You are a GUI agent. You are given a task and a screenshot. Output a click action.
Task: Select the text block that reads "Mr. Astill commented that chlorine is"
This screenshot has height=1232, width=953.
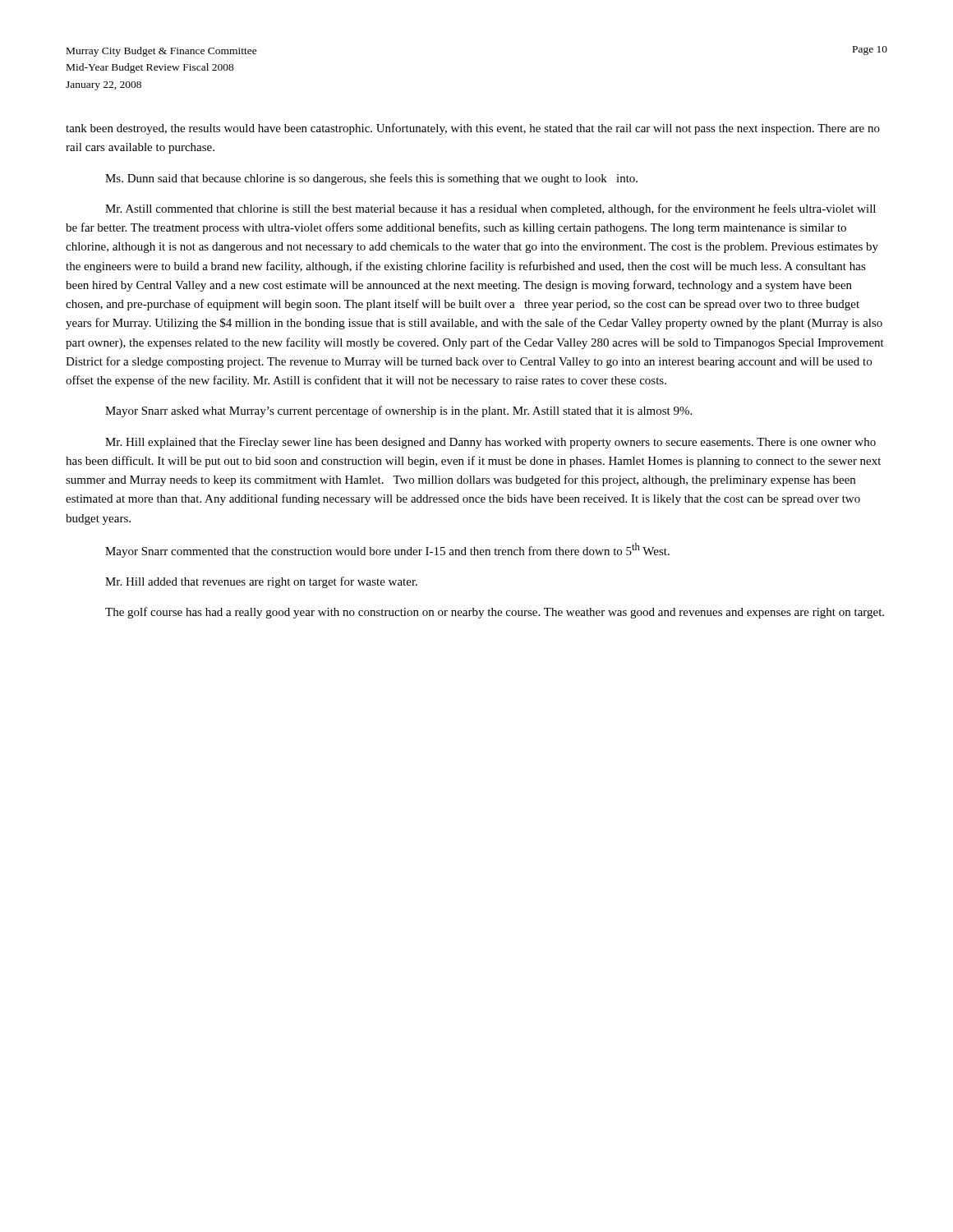click(x=475, y=294)
